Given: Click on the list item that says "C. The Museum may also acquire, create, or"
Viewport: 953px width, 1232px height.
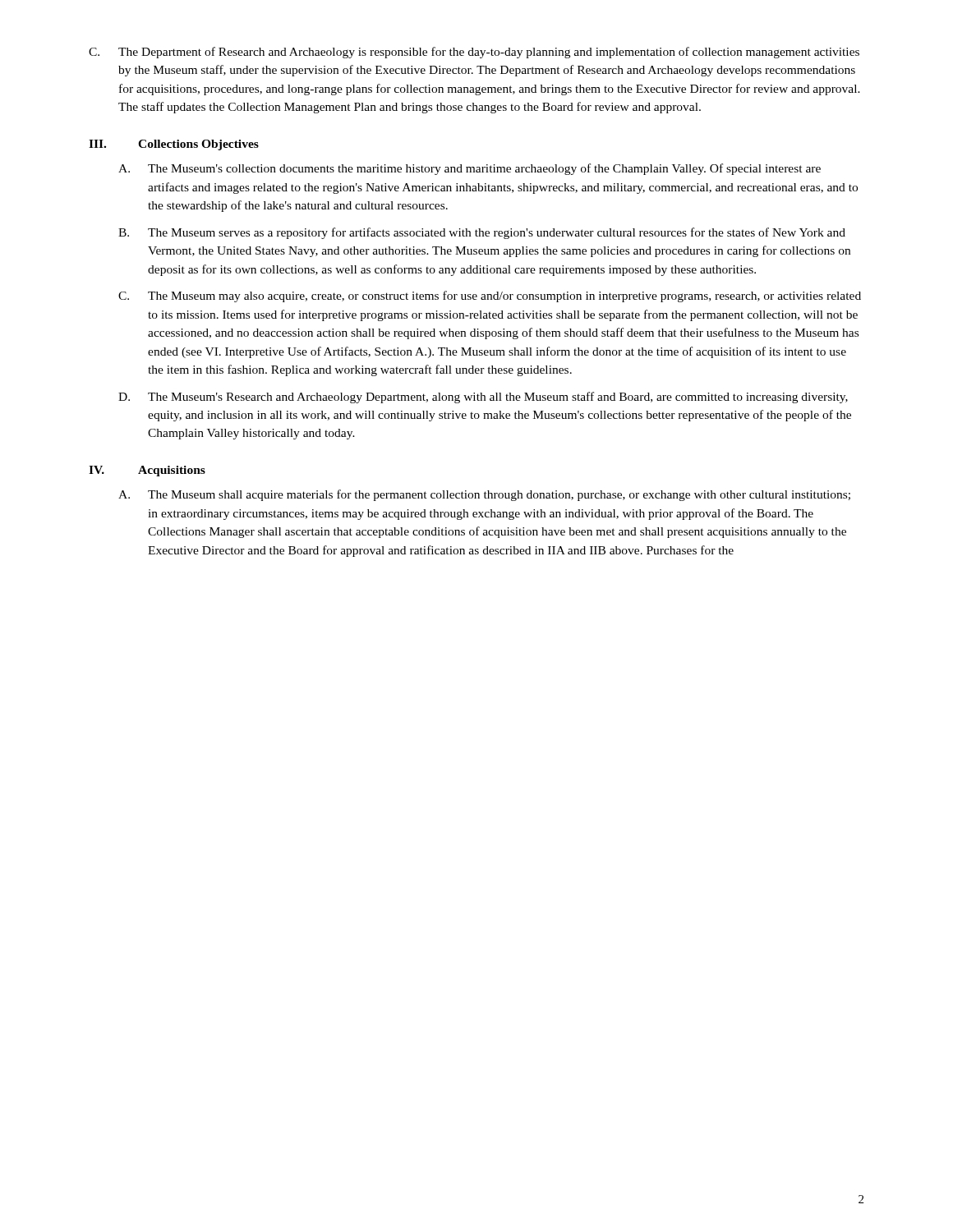Looking at the screenshot, I should [x=491, y=333].
